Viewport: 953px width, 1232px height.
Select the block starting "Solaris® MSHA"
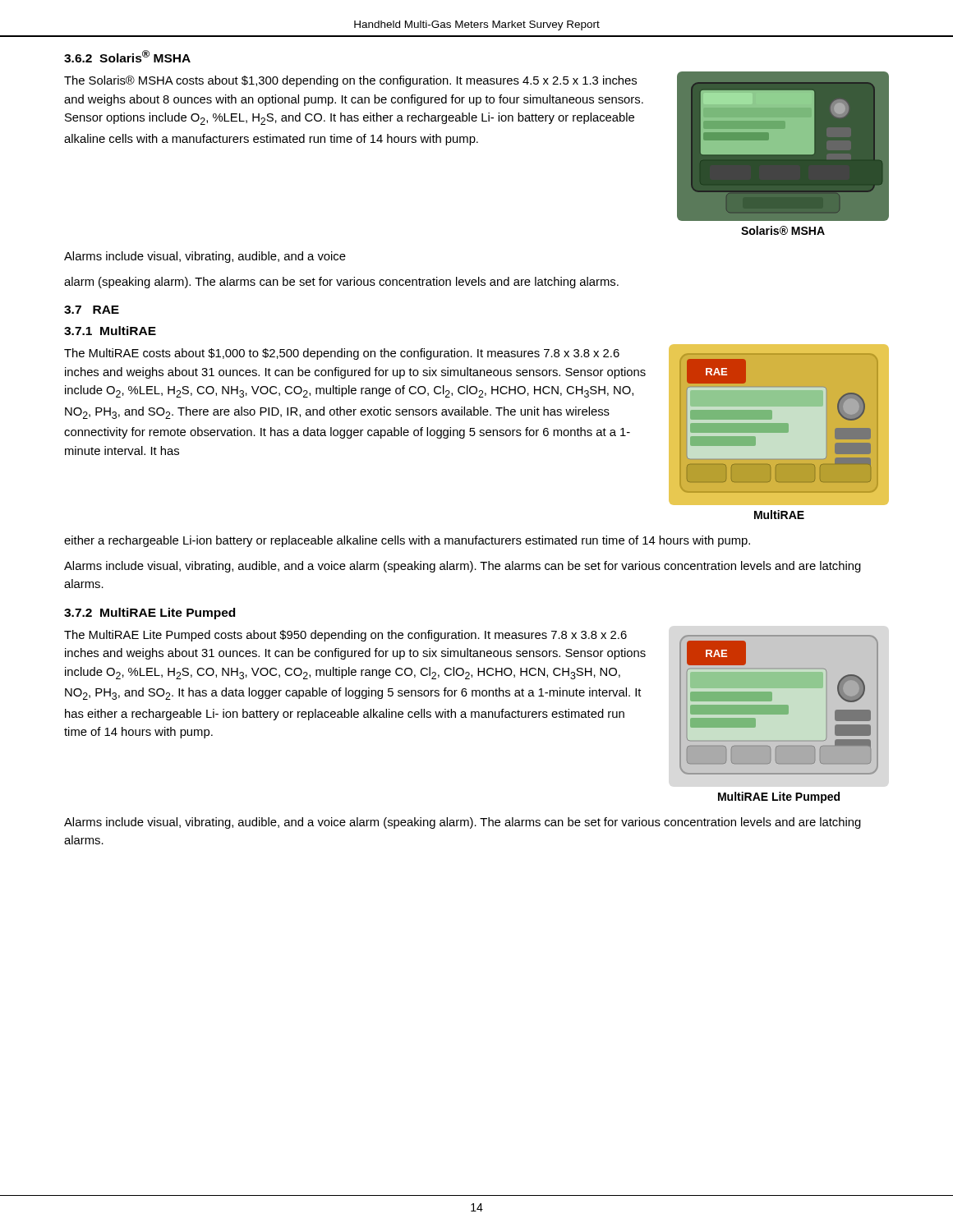pos(783,231)
